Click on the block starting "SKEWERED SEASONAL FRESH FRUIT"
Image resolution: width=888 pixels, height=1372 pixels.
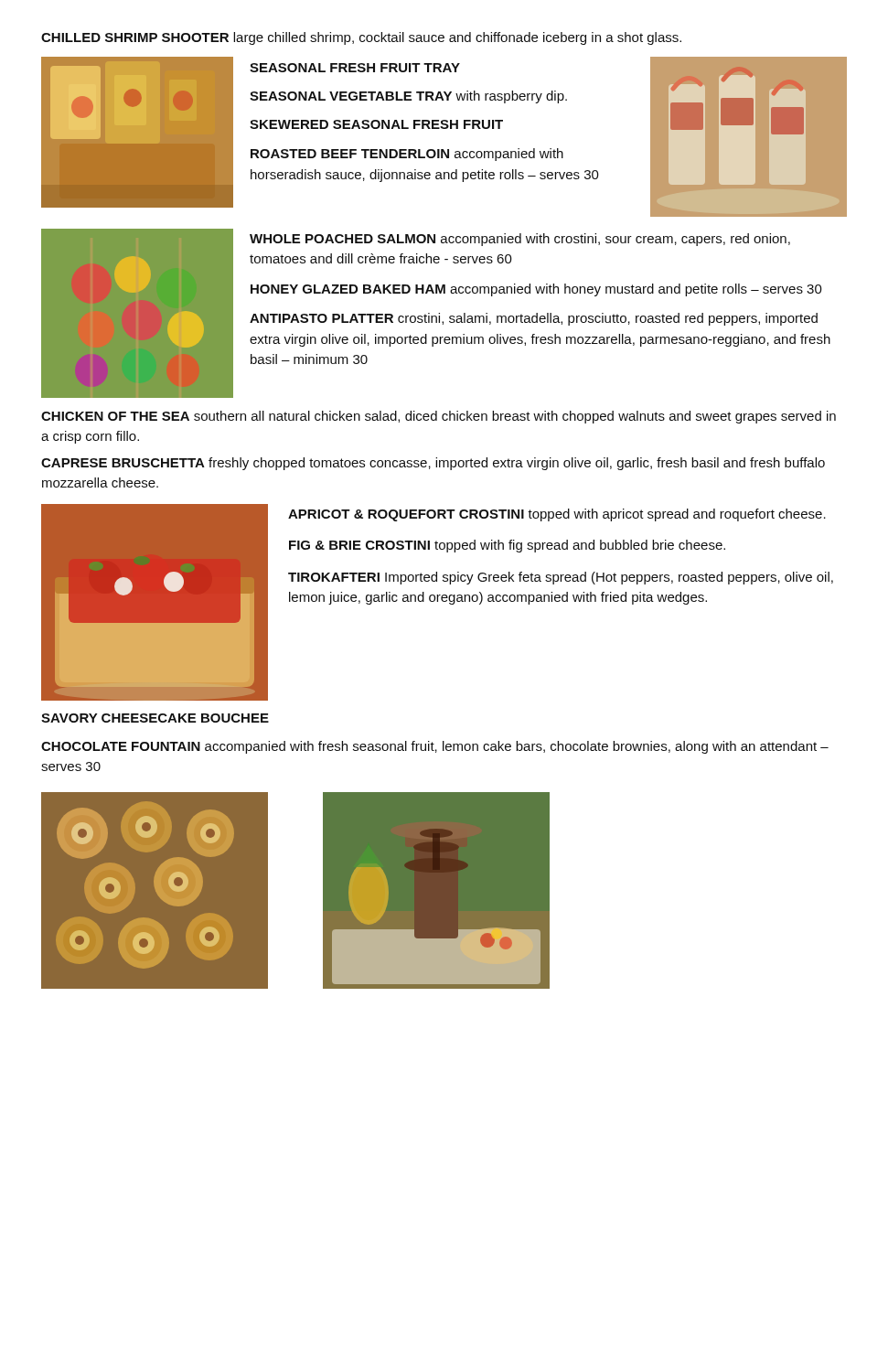(376, 124)
